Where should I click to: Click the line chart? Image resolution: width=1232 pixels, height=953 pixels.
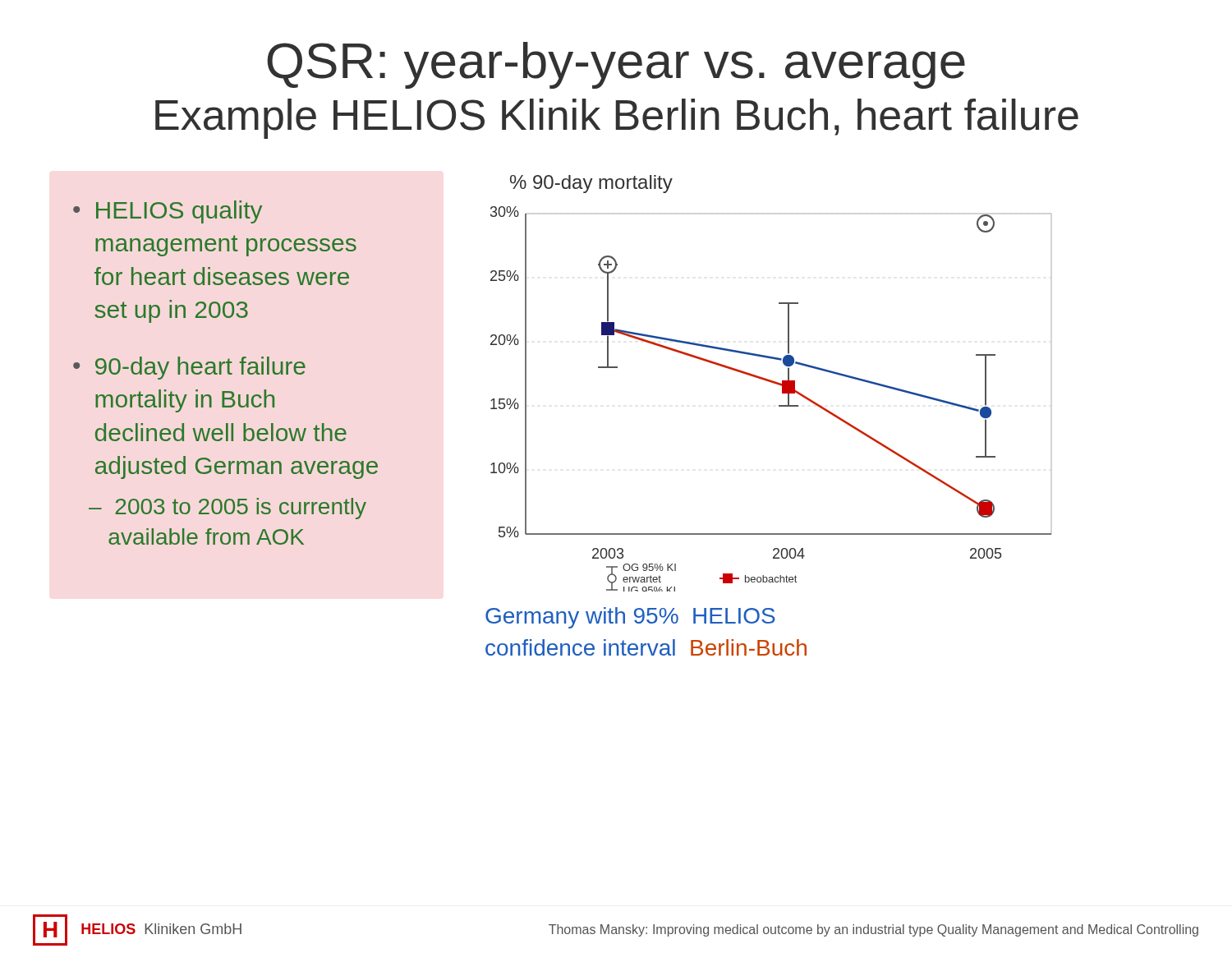pos(772,394)
